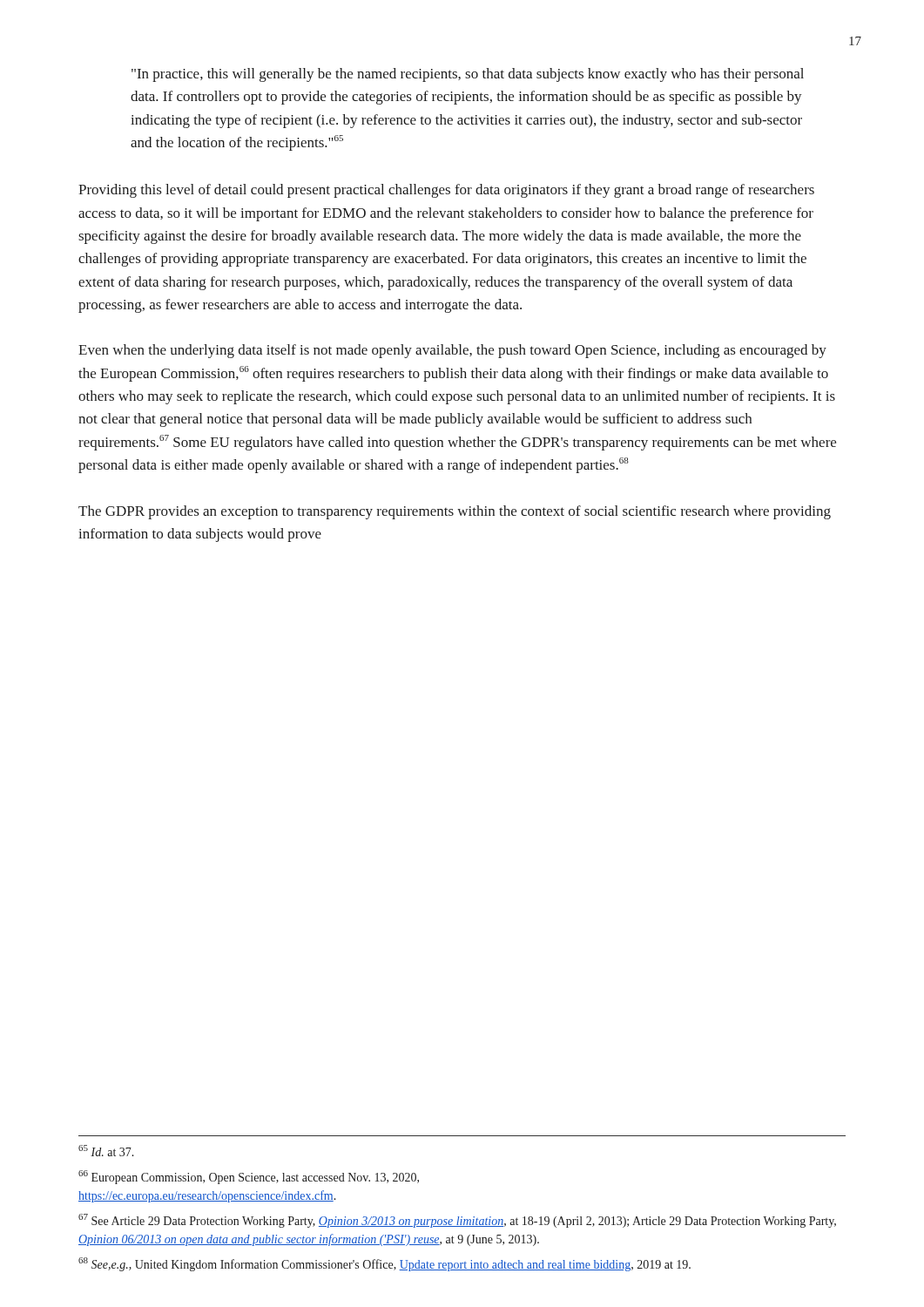Image resolution: width=924 pixels, height=1307 pixels.
Task: Select the block starting ""In practice, this"
Action: (467, 108)
